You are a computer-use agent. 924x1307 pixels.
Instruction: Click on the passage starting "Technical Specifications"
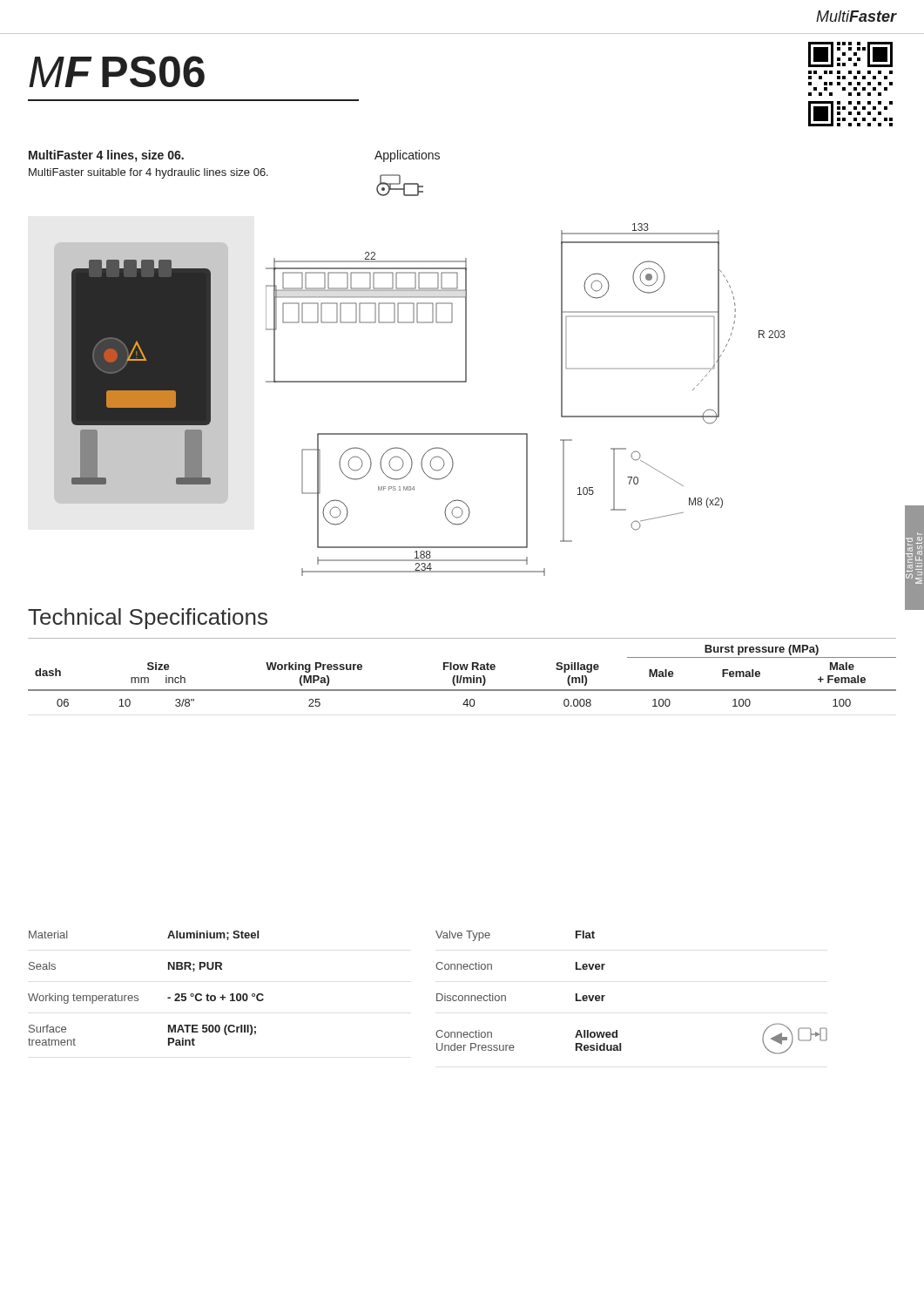[148, 617]
